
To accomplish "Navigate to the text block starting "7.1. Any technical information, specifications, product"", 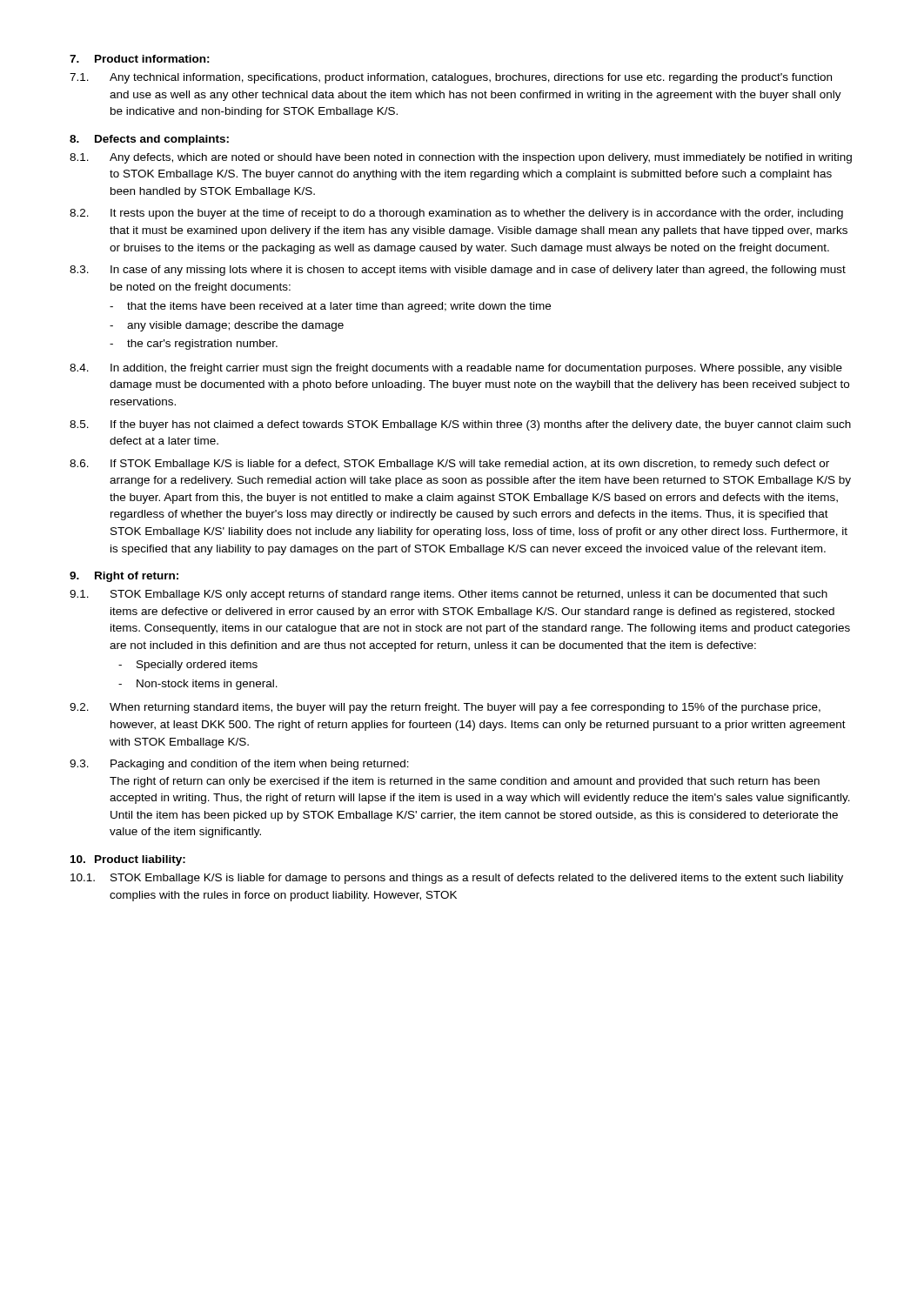I will [462, 94].
